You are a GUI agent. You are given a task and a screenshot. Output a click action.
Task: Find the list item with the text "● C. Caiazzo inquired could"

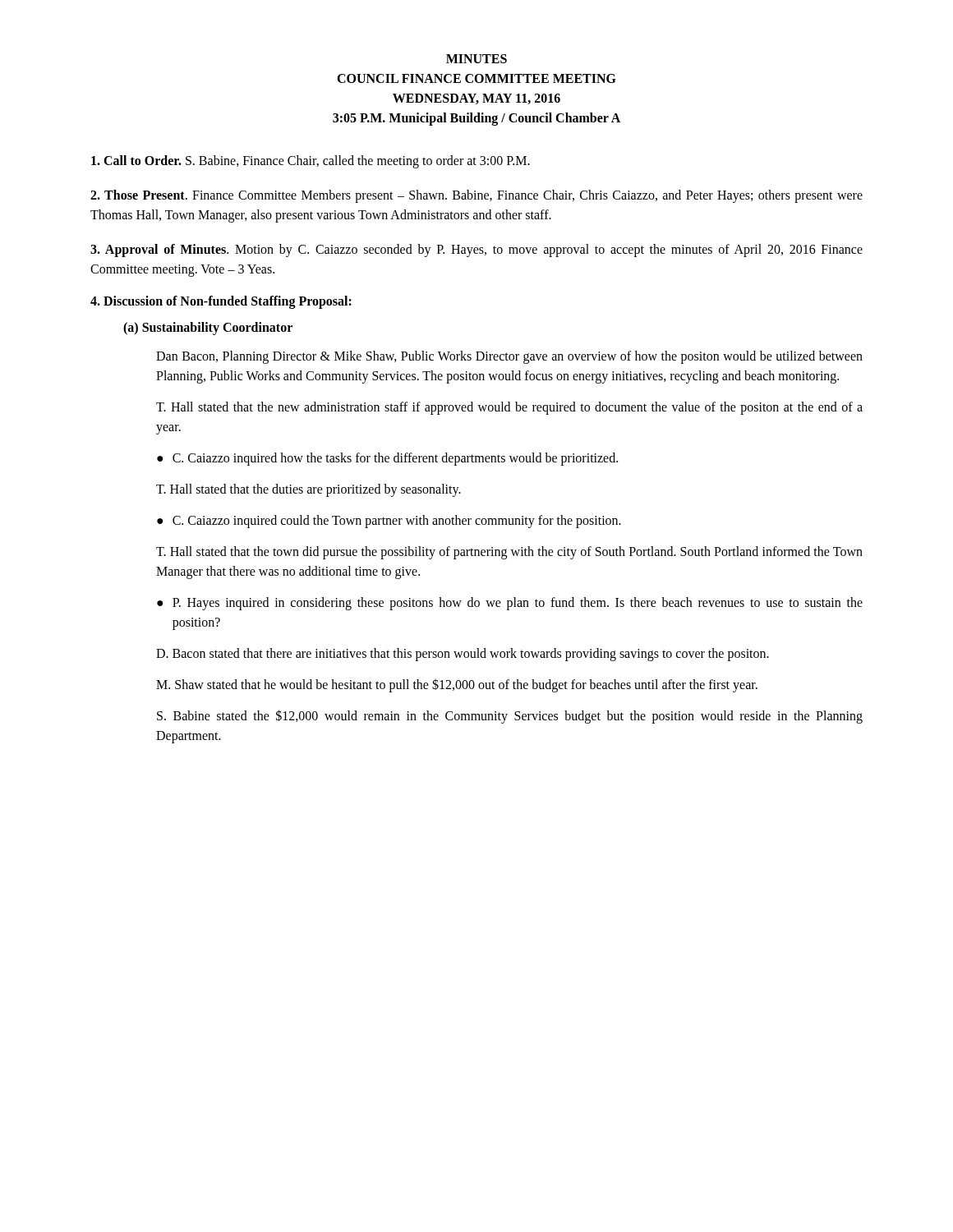(389, 521)
